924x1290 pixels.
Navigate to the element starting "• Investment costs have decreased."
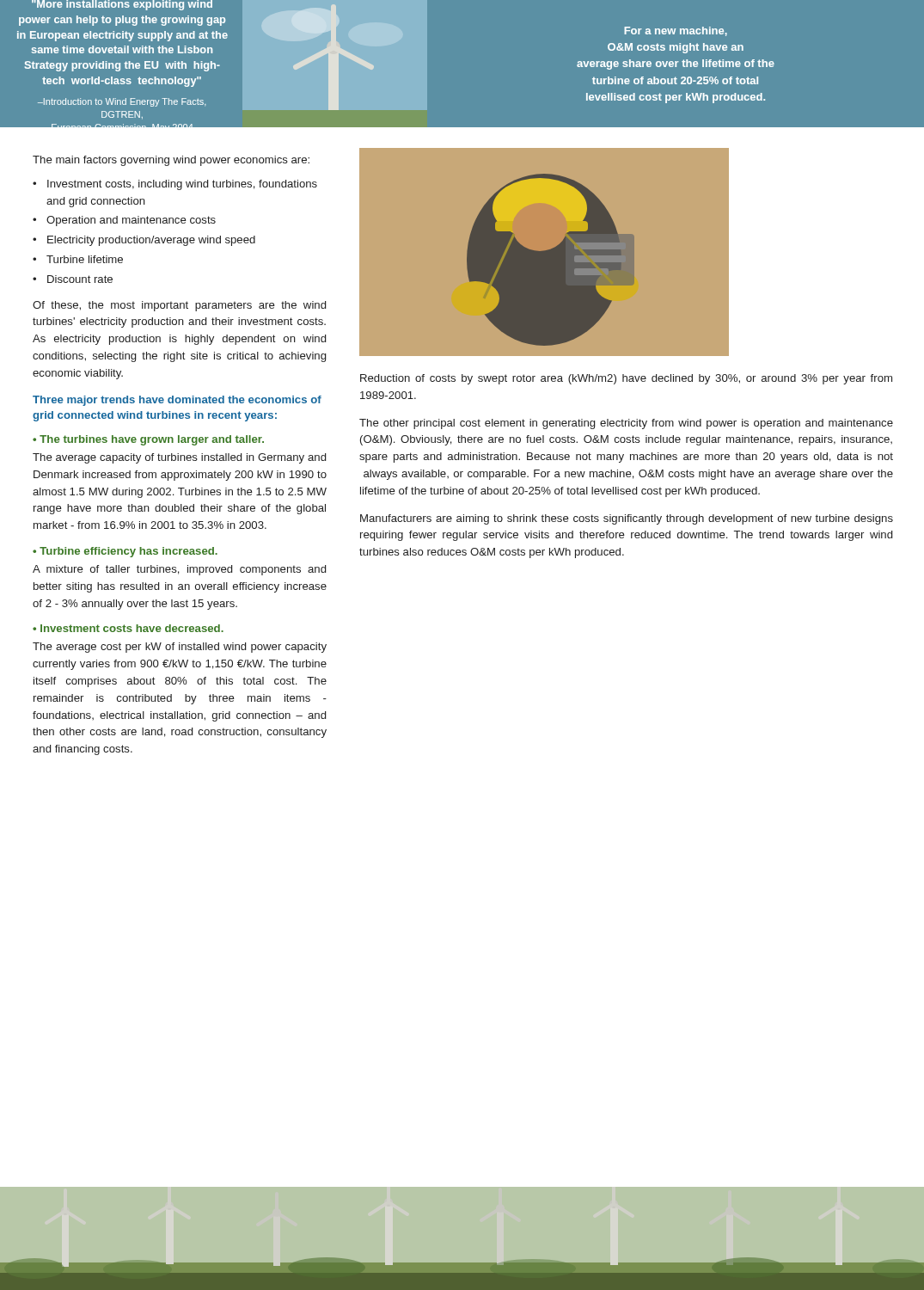pyautogui.click(x=128, y=629)
